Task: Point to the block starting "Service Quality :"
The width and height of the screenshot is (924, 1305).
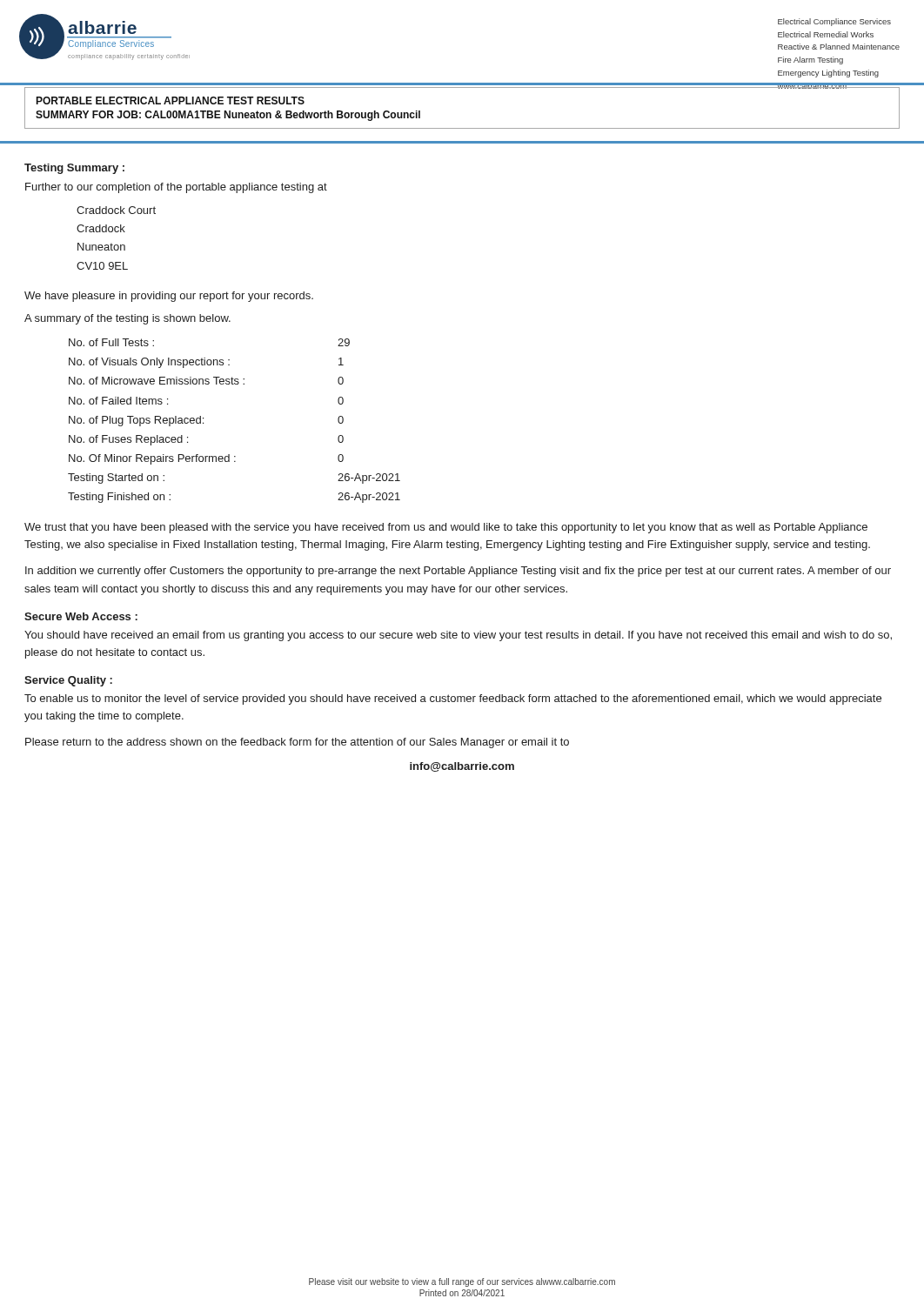Action: pos(69,680)
